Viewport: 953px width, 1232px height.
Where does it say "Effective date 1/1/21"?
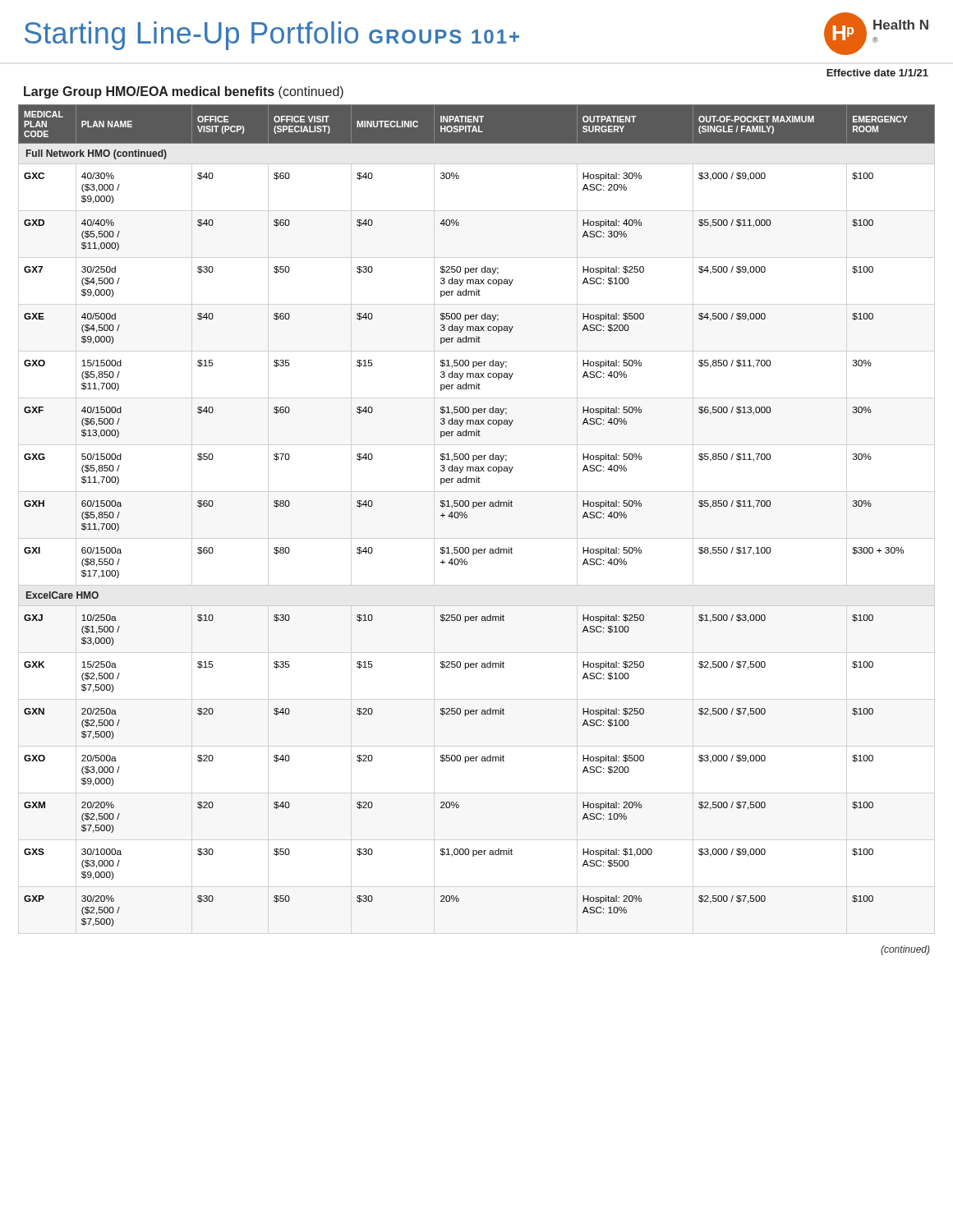click(877, 73)
